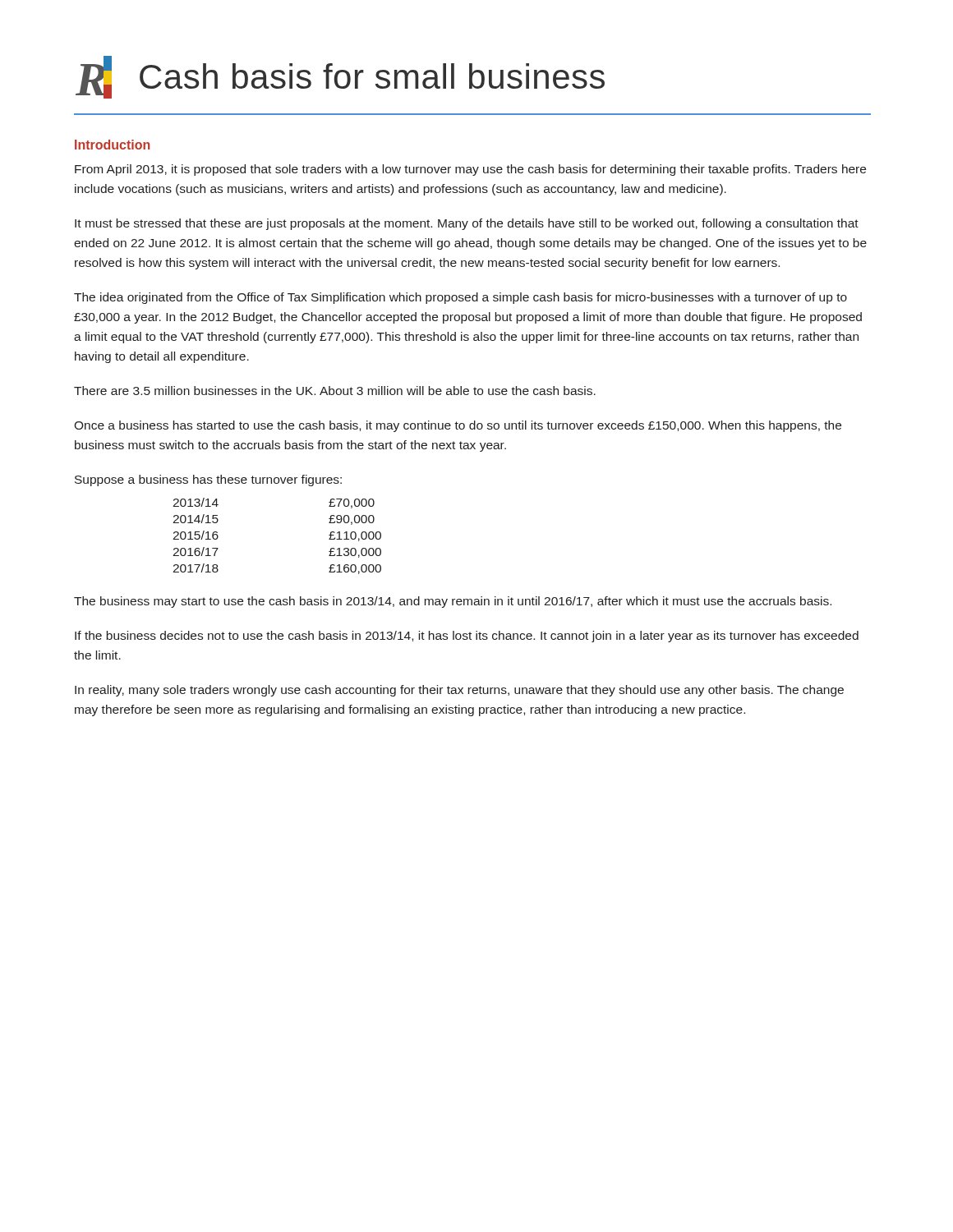Viewport: 953px width, 1232px height.
Task: Find the block on this page that starts "The idea originated"
Action: [x=468, y=327]
